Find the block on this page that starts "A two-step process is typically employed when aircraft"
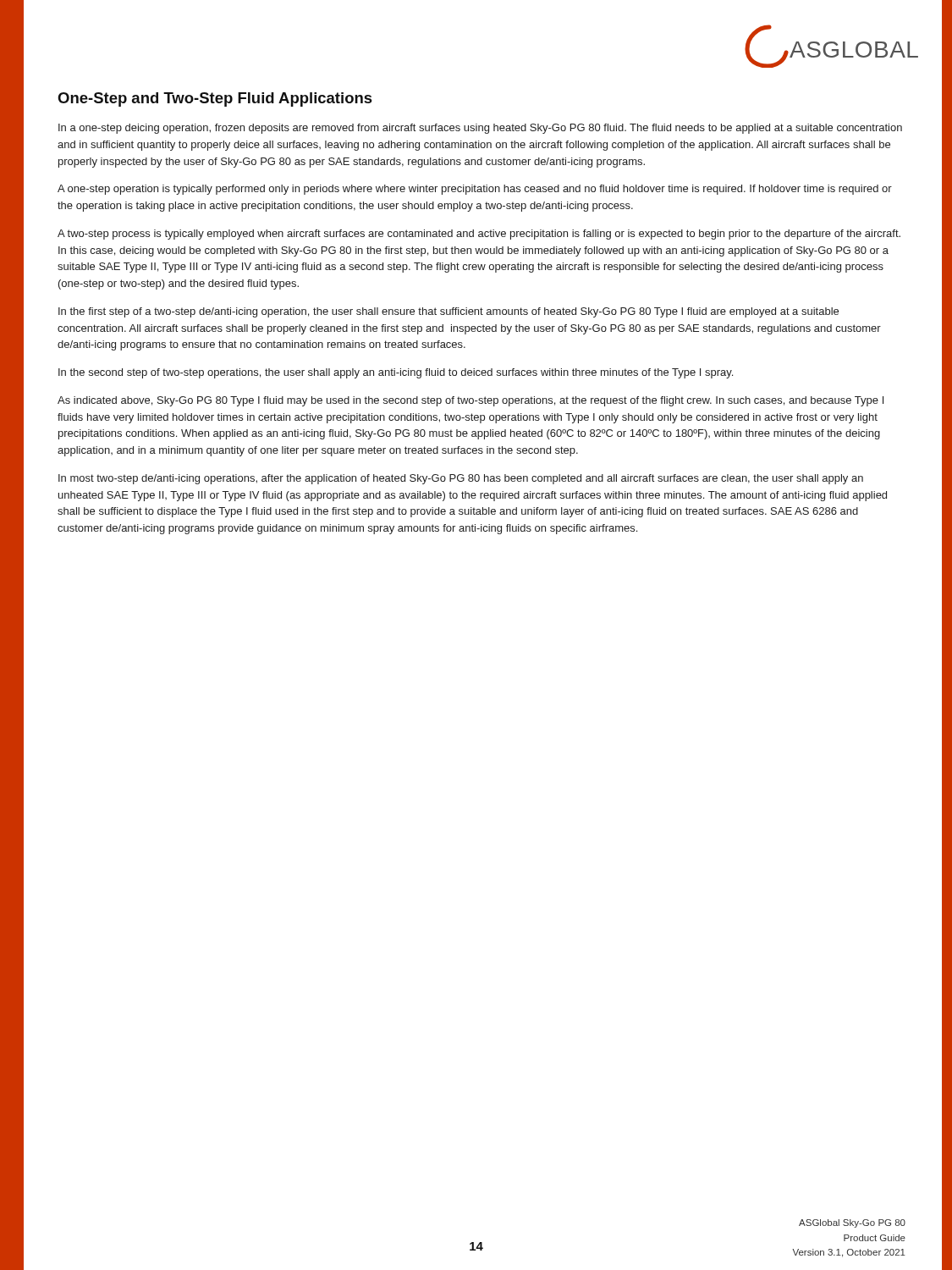This screenshot has width=952, height=1270. coord(479,258)
